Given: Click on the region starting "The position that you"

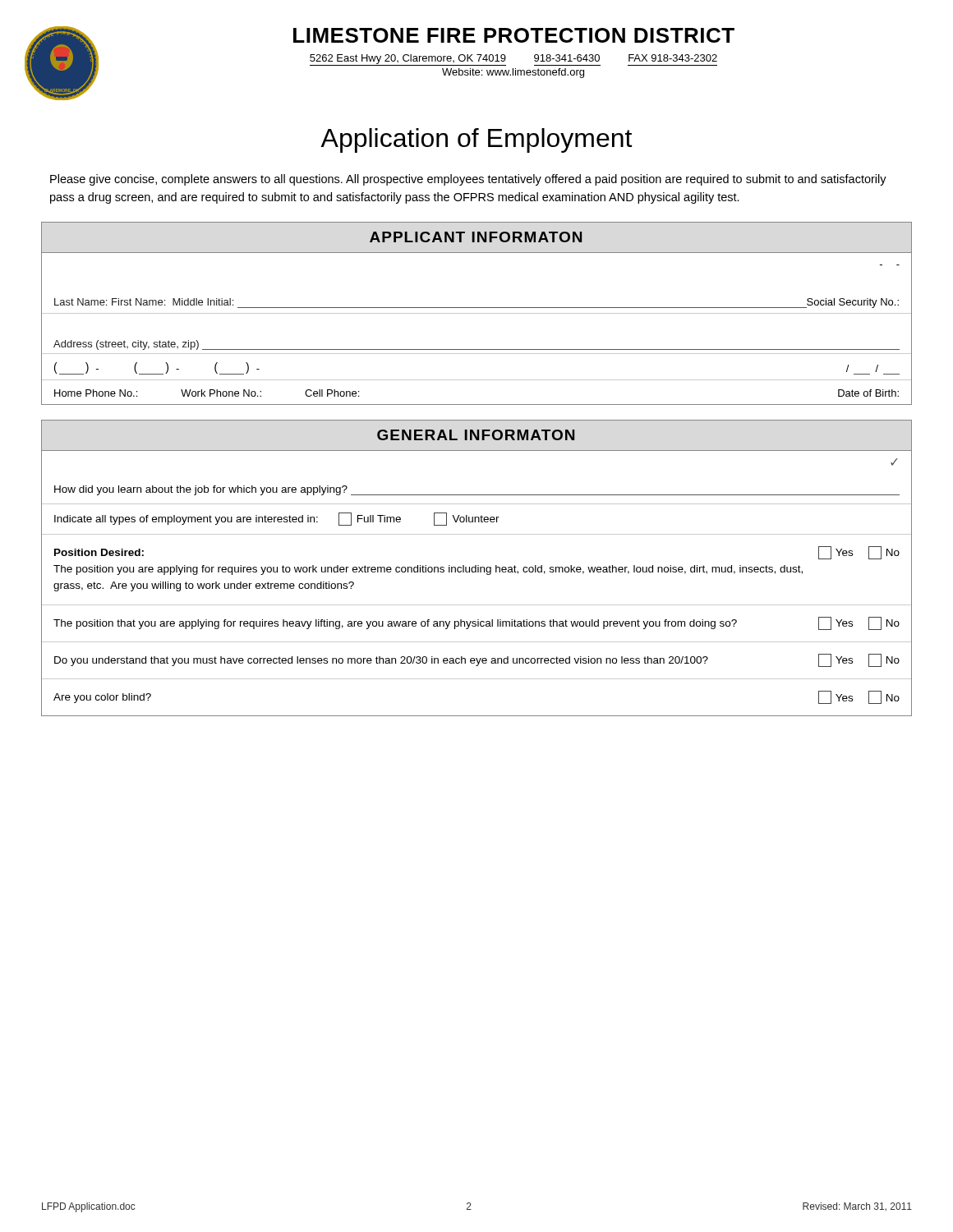Looking at the screenshot, I should coord(476,623).
